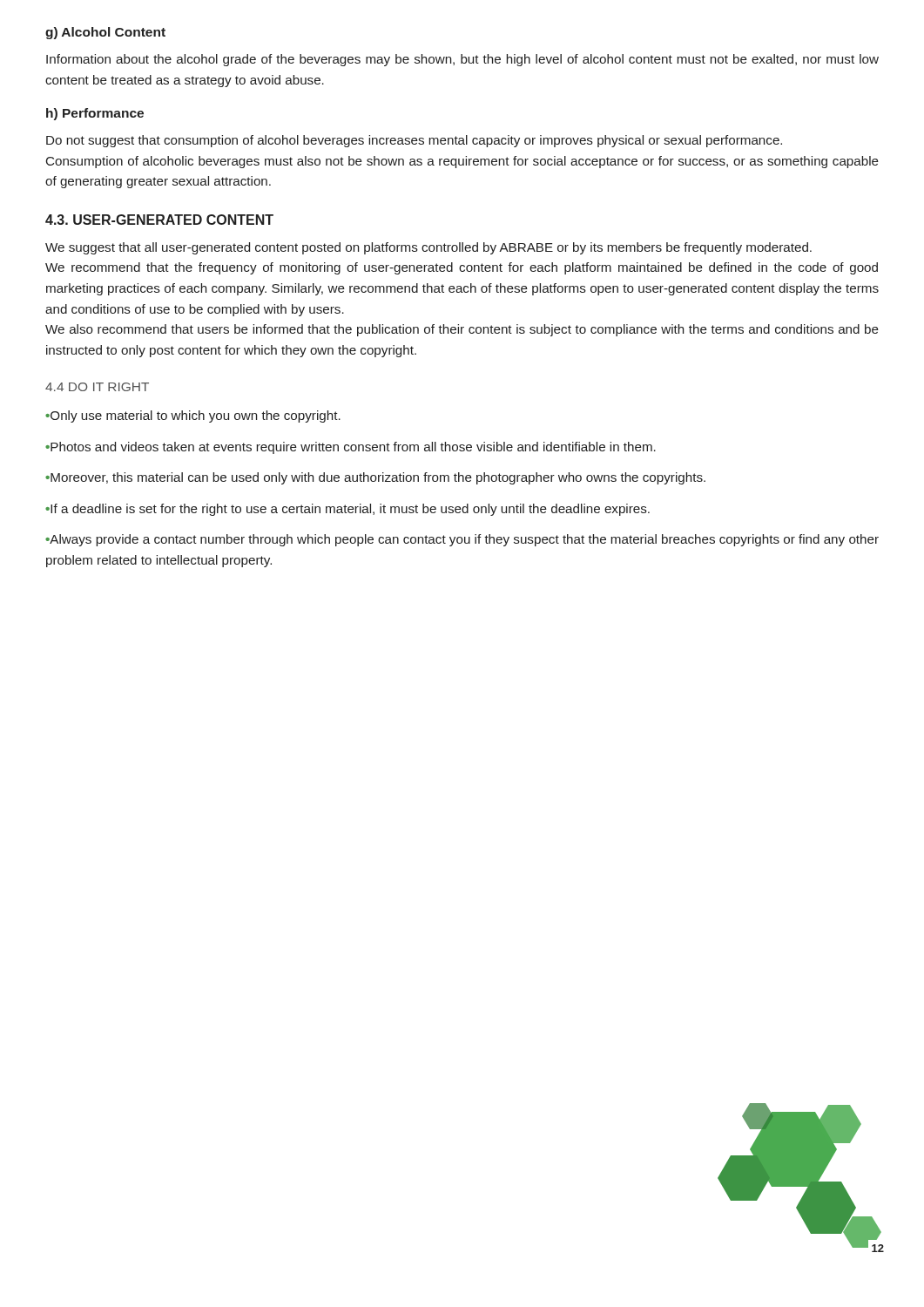This screenshot has width=924, height=1307.
Task: Find the section header that says "4.4 DO IT RIGHT"
Action: pos(97,387)
